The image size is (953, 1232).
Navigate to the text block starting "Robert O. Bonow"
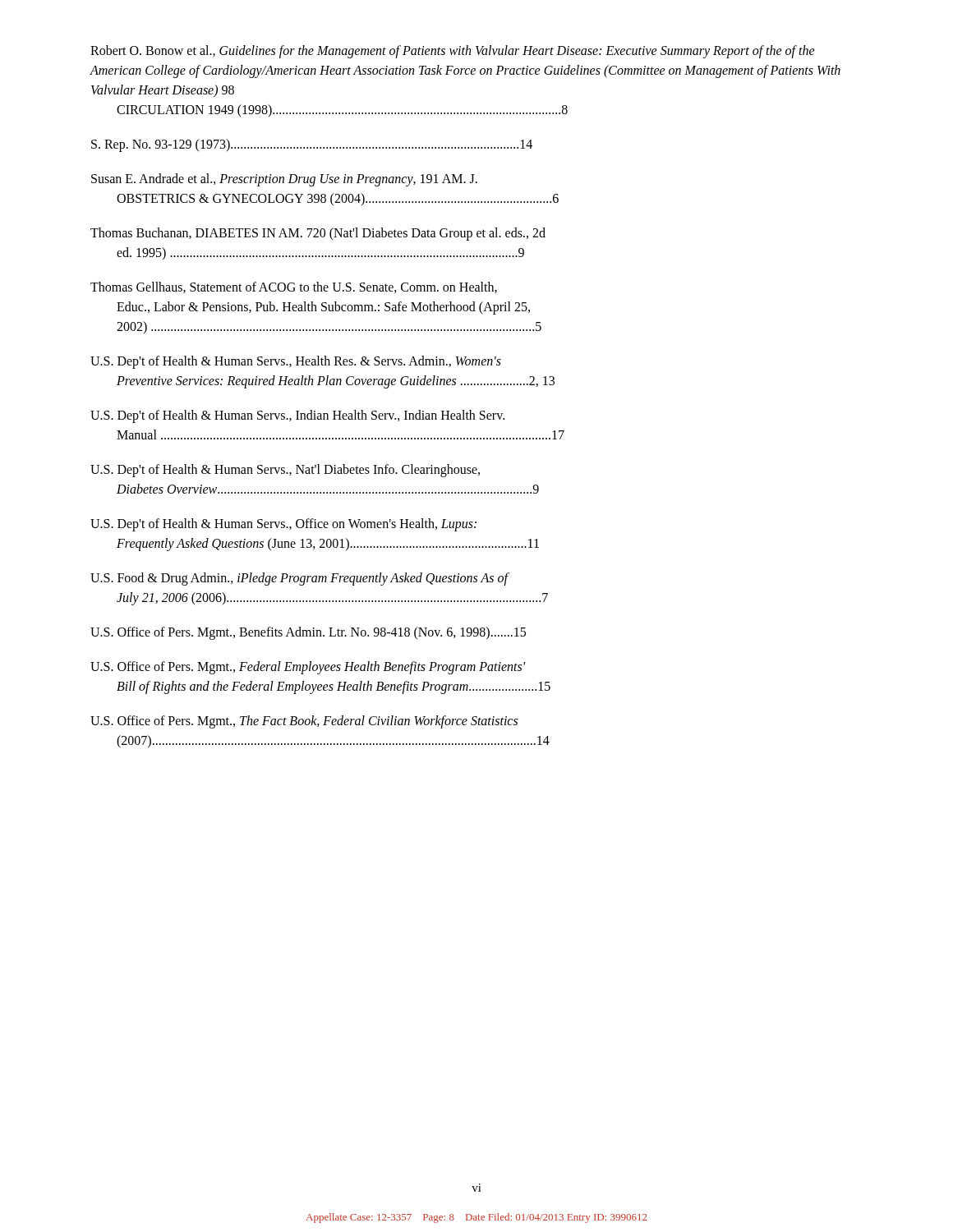476,80
